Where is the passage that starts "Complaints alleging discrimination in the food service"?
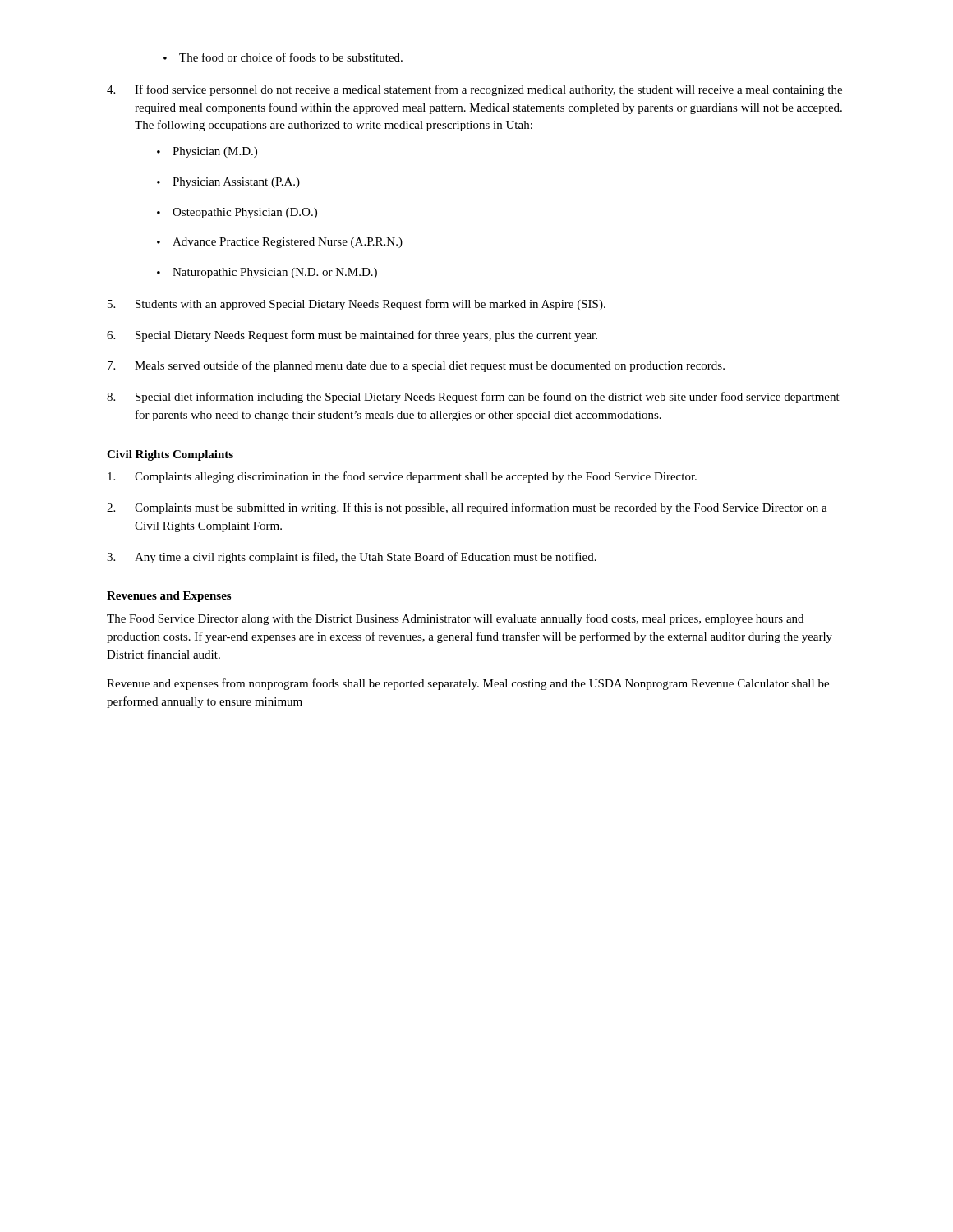Image resolution: width=953 pixels, height=1232 pixels. pos(476,477)
